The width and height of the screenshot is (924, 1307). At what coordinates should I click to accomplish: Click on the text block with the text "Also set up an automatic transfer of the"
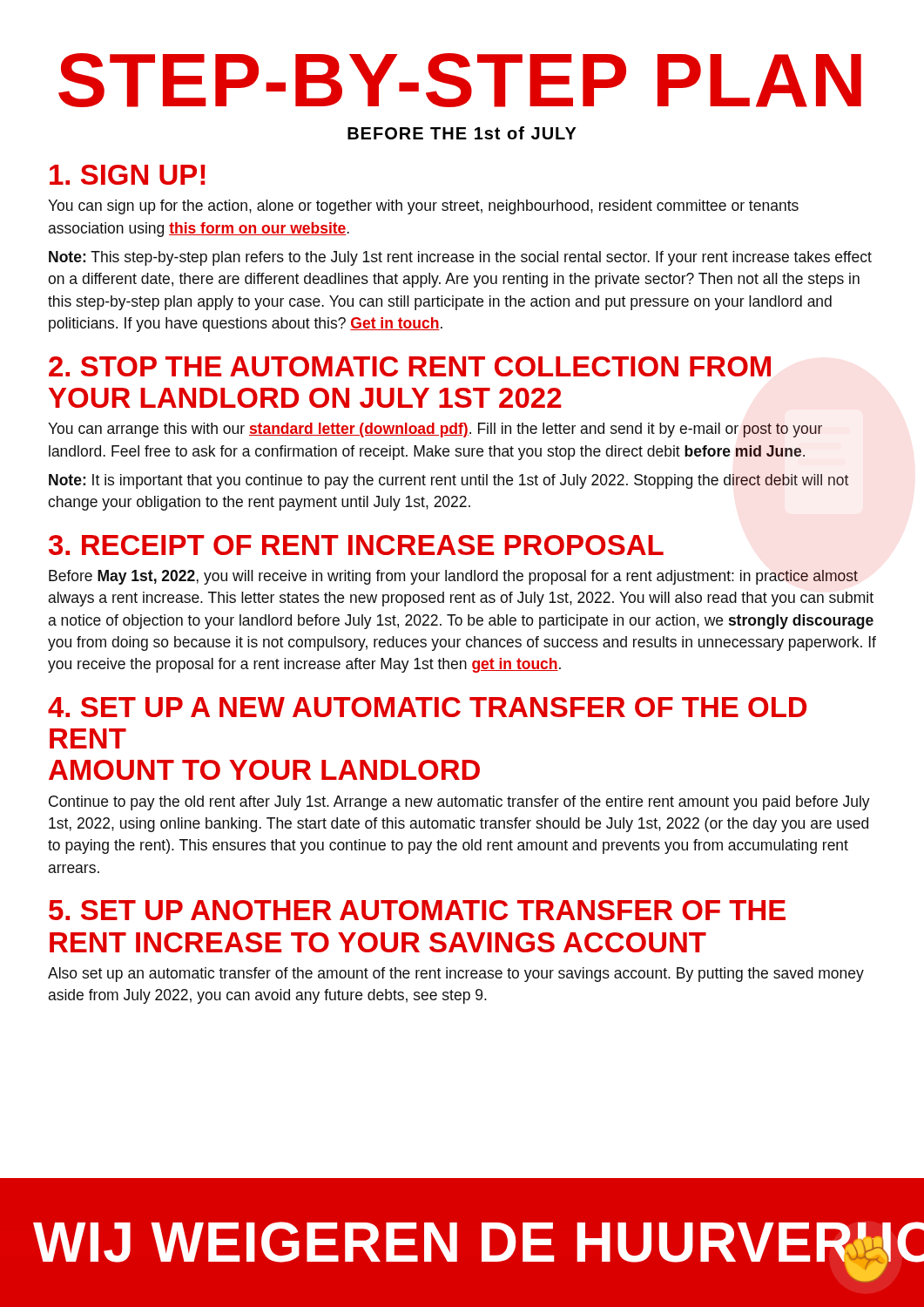(x=456, y=984)
